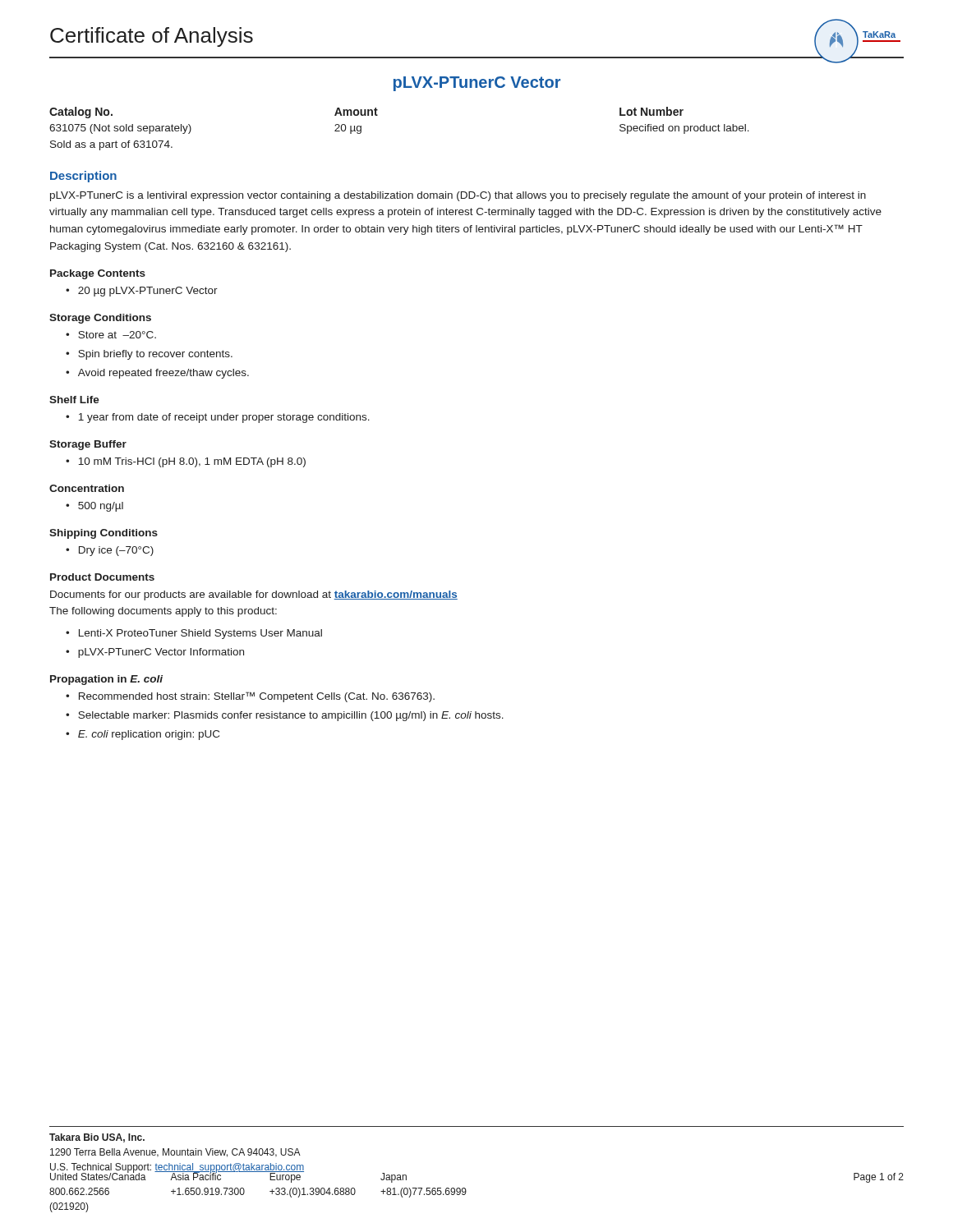Screen dimensions: 1232x953
Task: Find the logo
Action: pos(859,42)
